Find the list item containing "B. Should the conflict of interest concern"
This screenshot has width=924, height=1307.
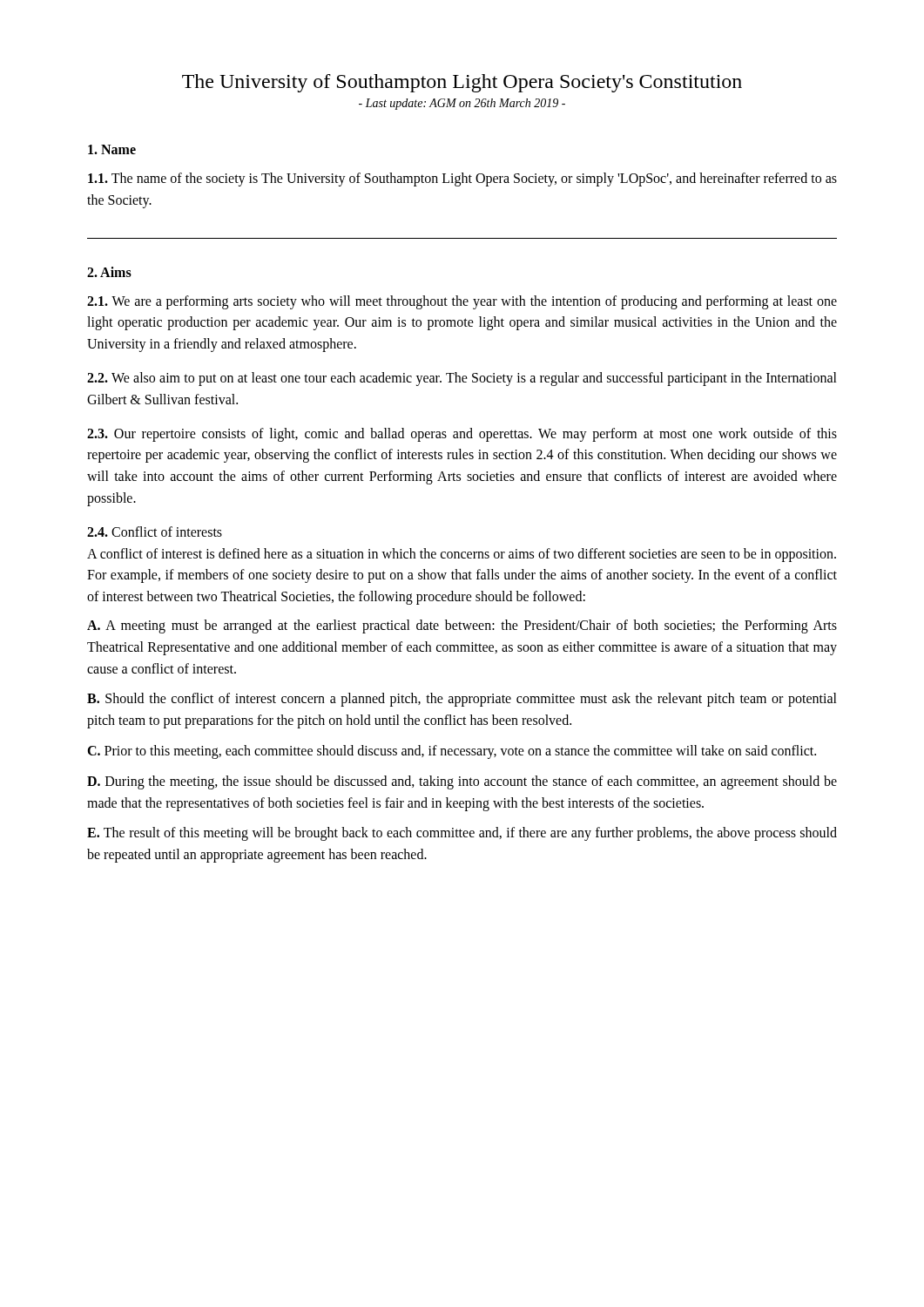point(462,710)
